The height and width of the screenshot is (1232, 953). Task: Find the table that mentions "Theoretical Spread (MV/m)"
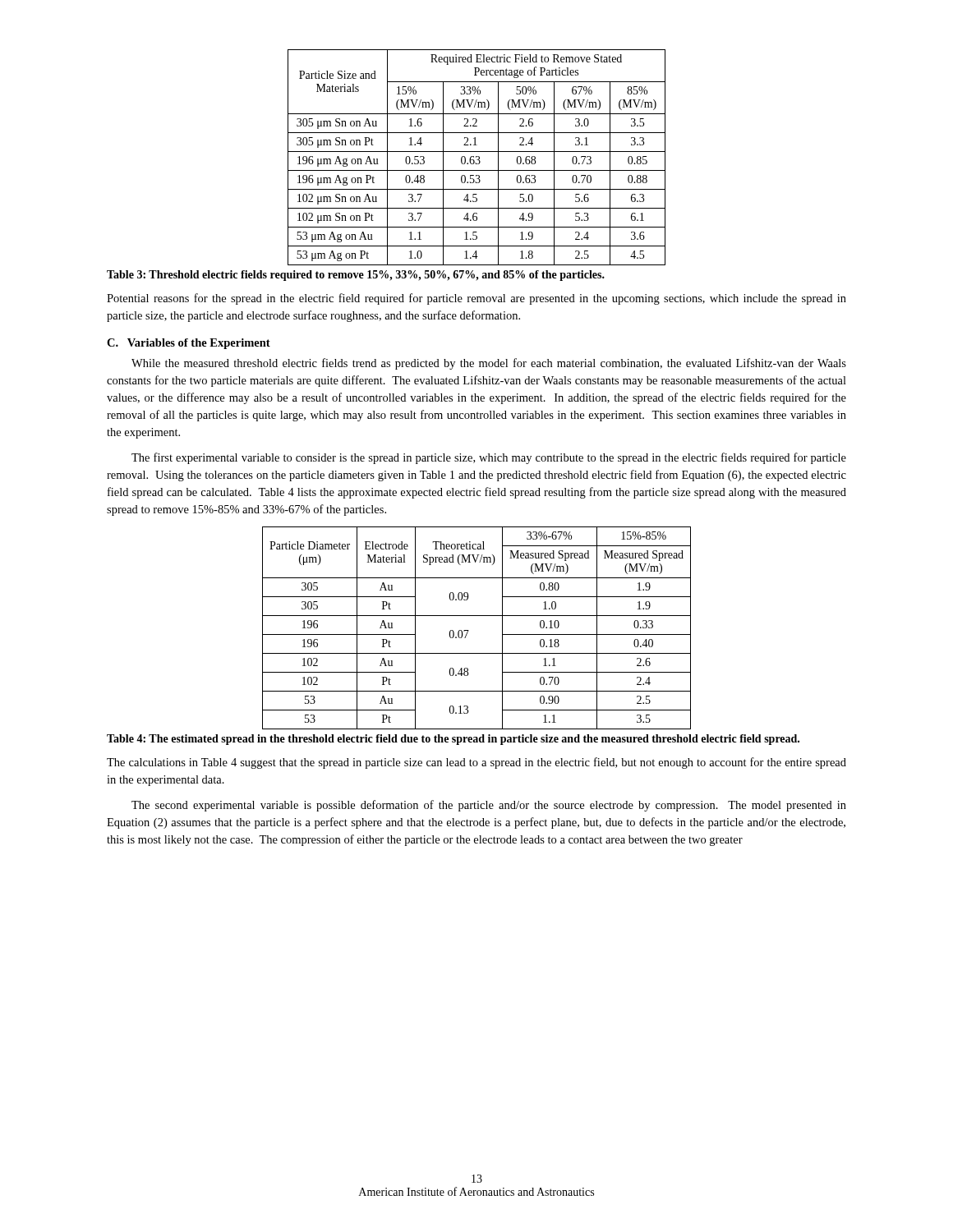(x=476, y=628)
